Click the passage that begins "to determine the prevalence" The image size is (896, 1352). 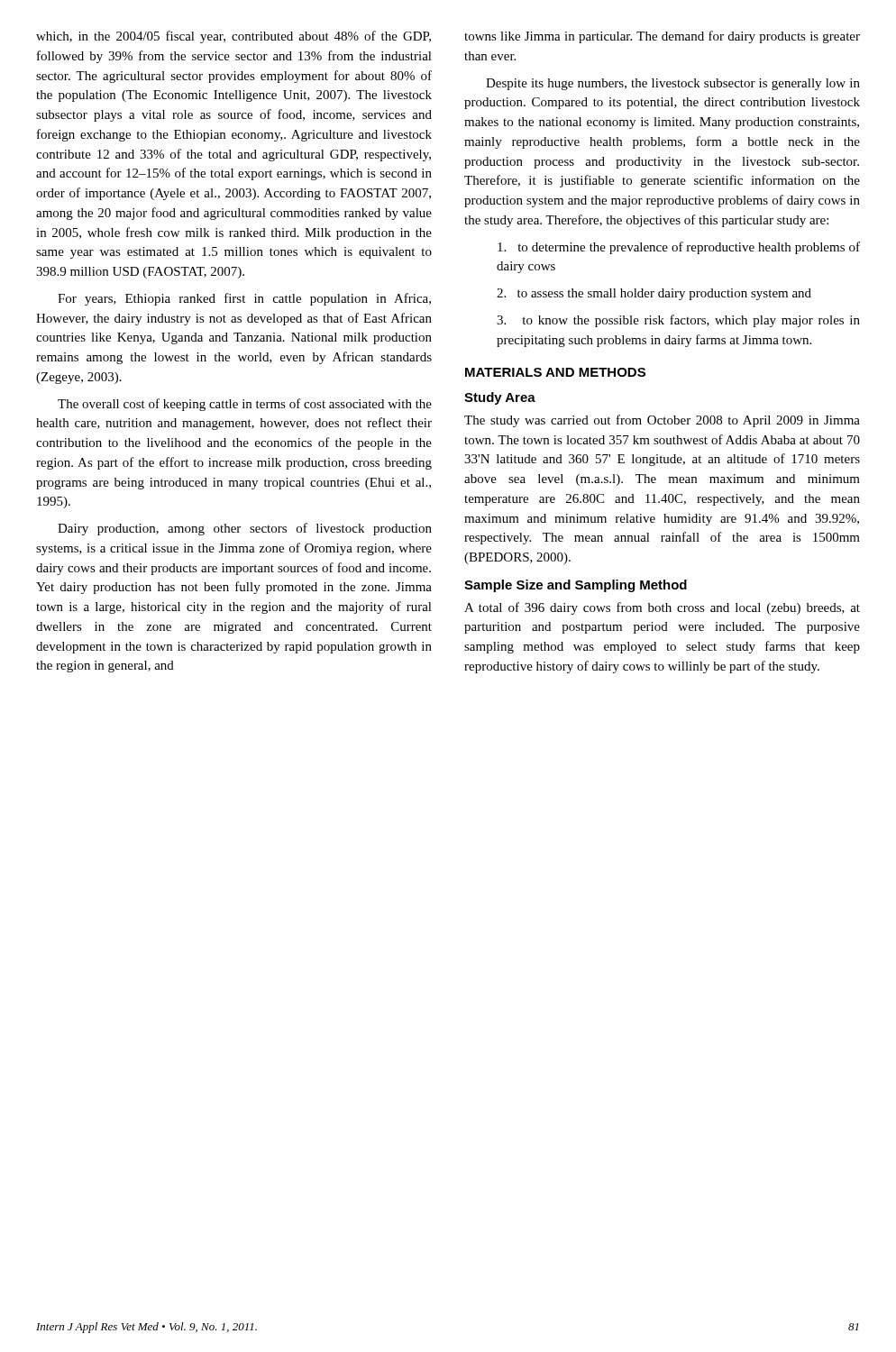[x=678, y=257]
